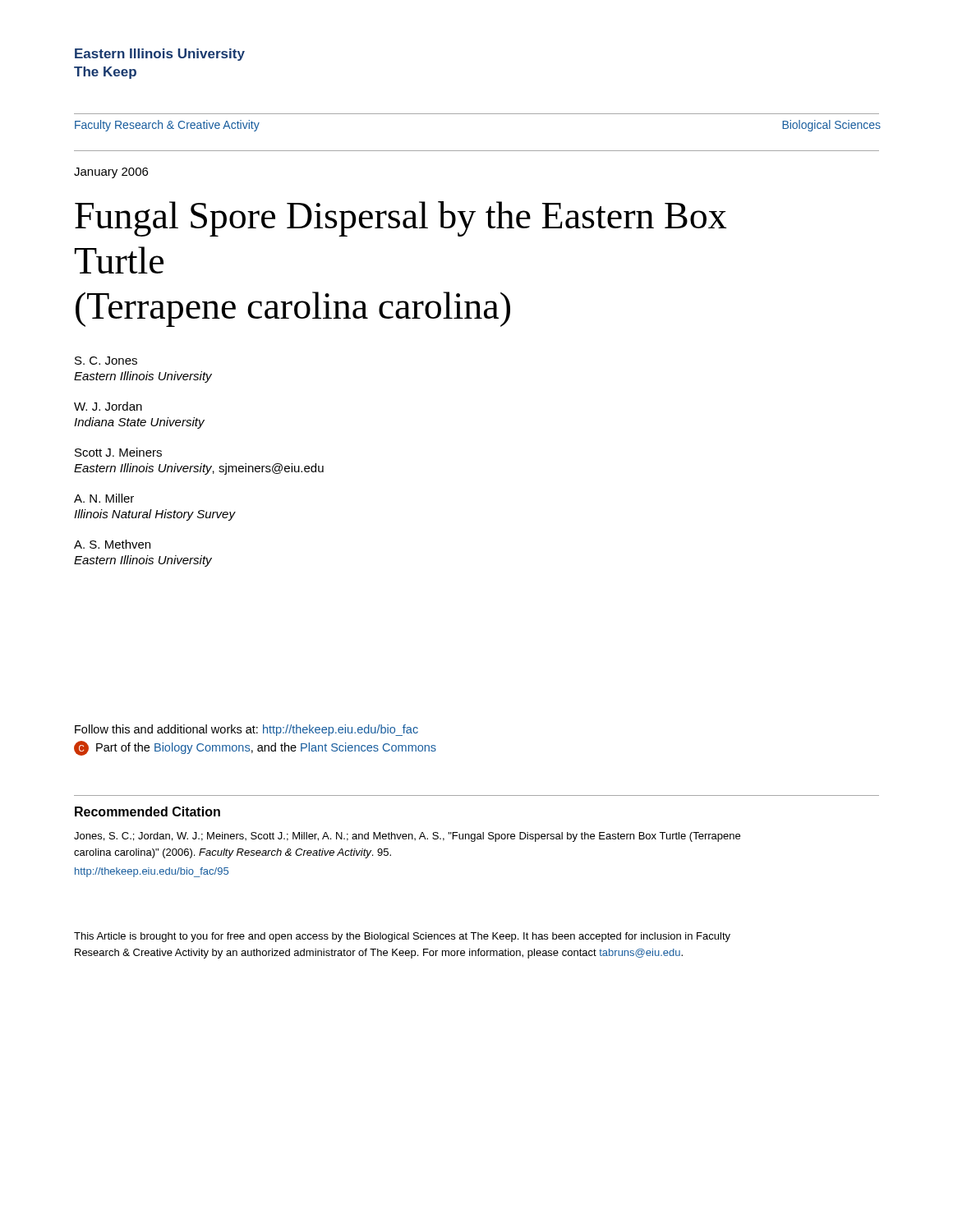This screenshot has height=1232, width=953.
Task: Point to "Biological Sciences"
Action: (x=831, y=125)
